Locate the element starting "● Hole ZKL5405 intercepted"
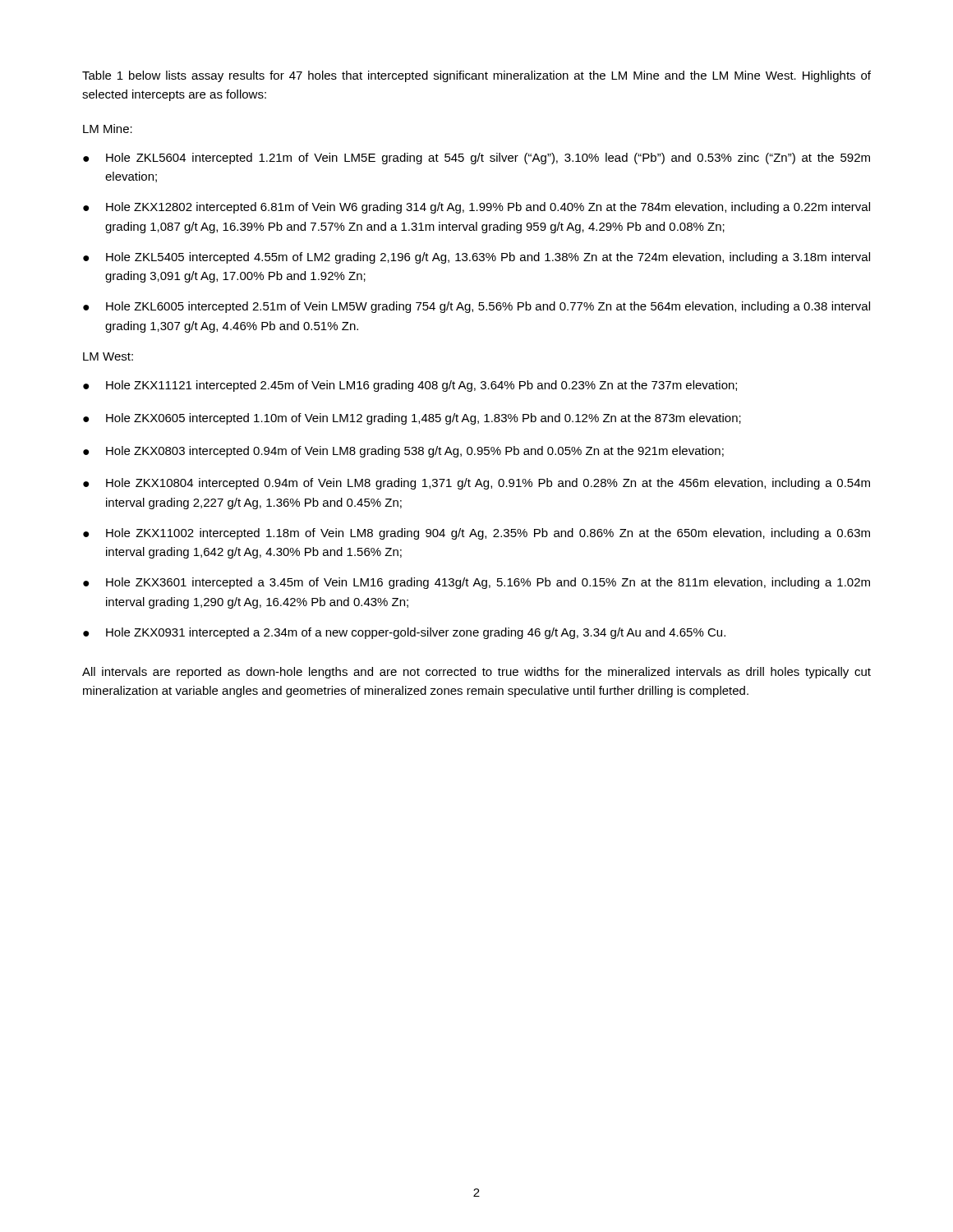The image size is (953, 1232). (x=476, y=266)
